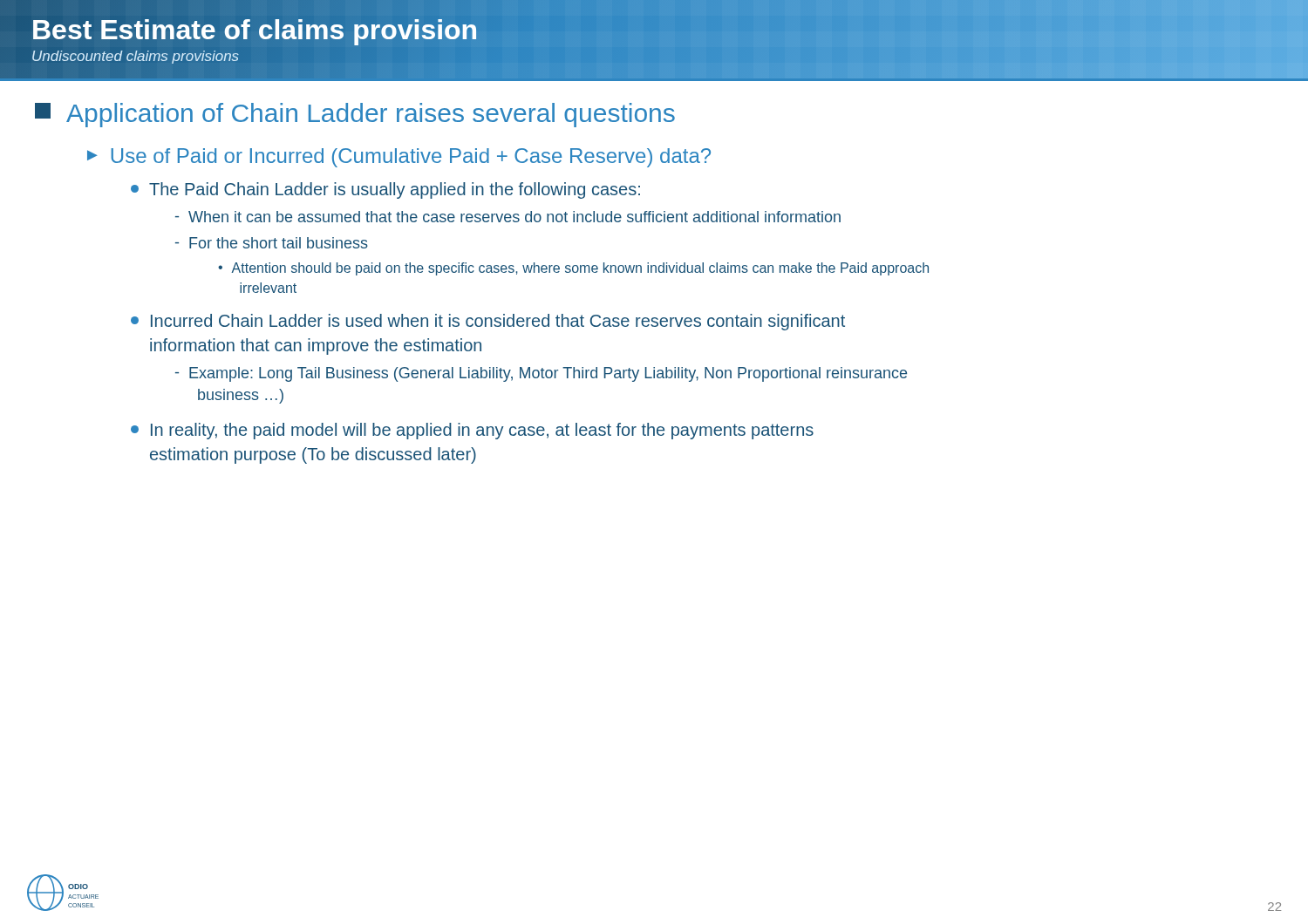Select the list item containing "Application of Chain"
Viewport: 1308px width, 924px height.
click(355, 113)
